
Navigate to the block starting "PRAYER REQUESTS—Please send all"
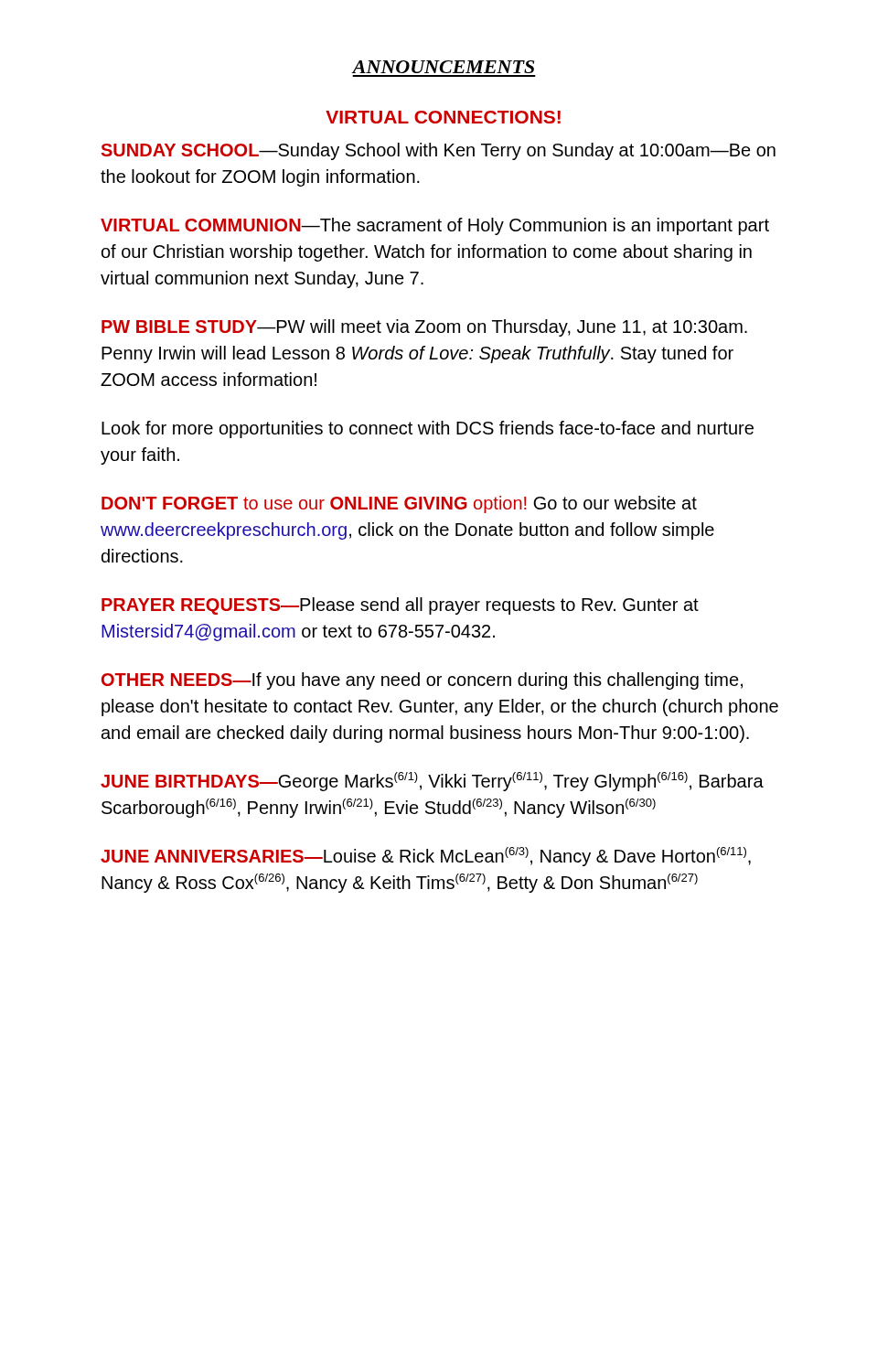click(399, 618)
